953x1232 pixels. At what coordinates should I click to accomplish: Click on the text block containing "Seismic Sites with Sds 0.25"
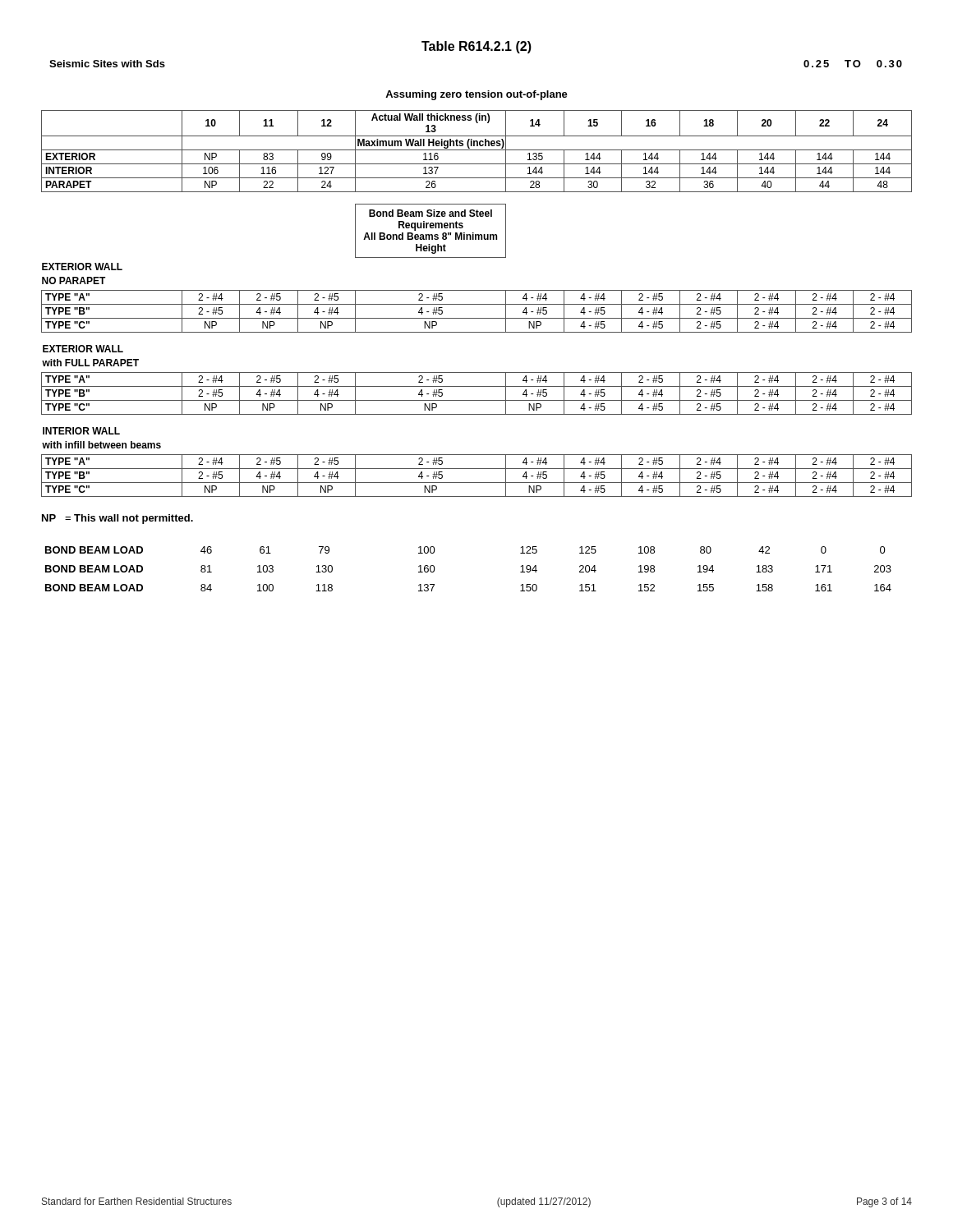(107, 64)
